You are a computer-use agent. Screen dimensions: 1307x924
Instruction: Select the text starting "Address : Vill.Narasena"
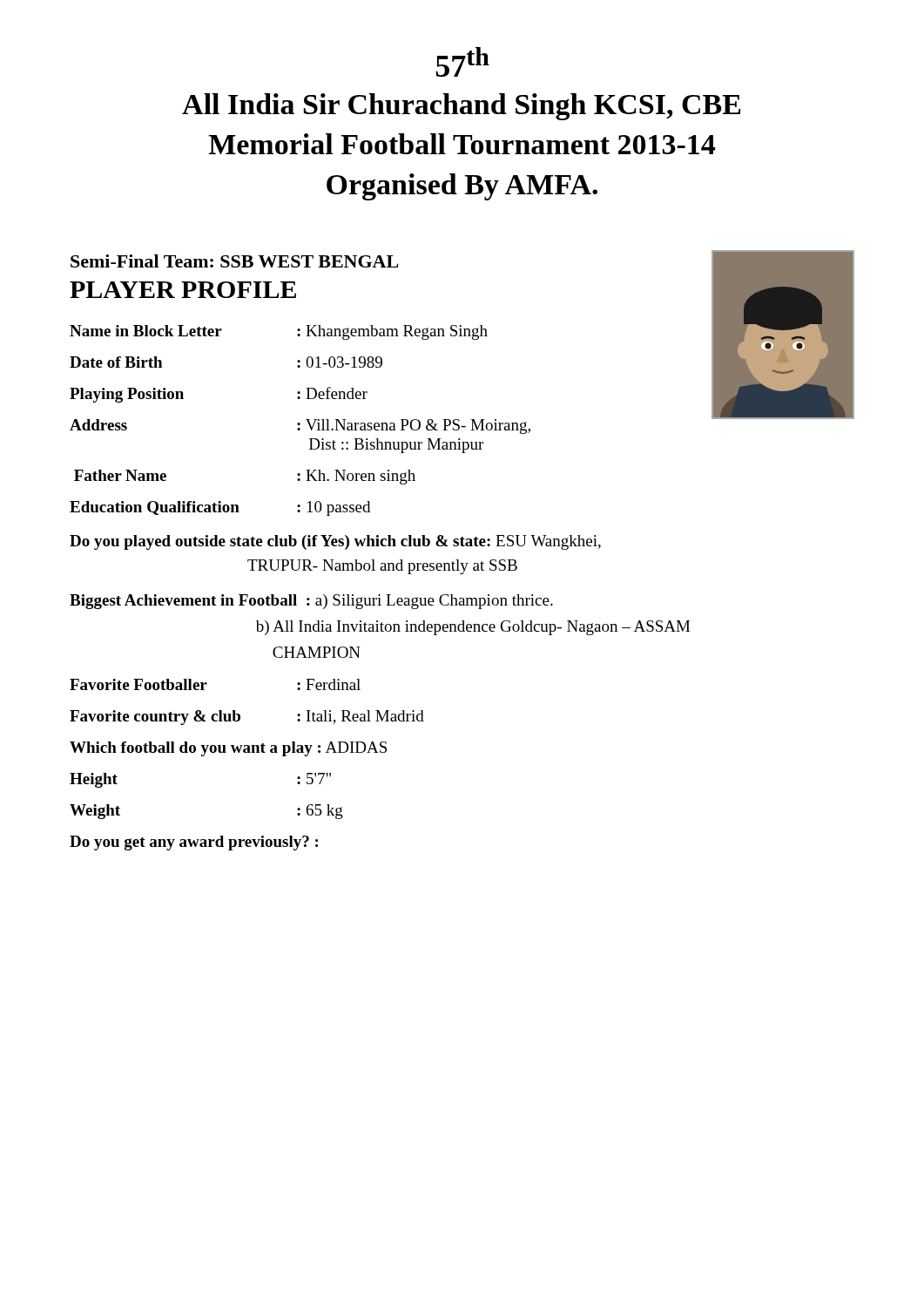[462, 435]
